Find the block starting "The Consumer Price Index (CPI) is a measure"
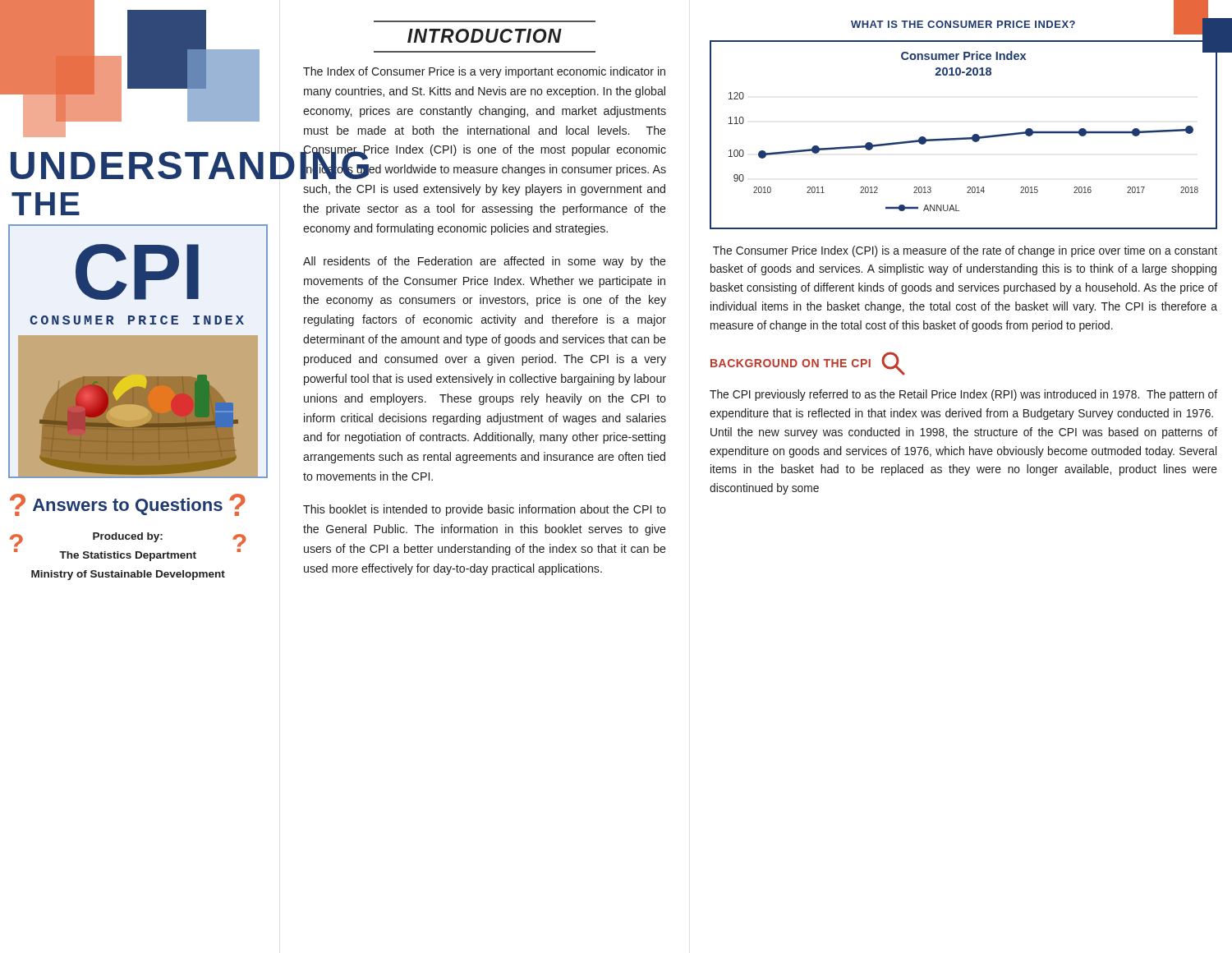Image resolution: width=1232 pixels, height=953 pixels. pyautogui.click(x=963, y=288)
